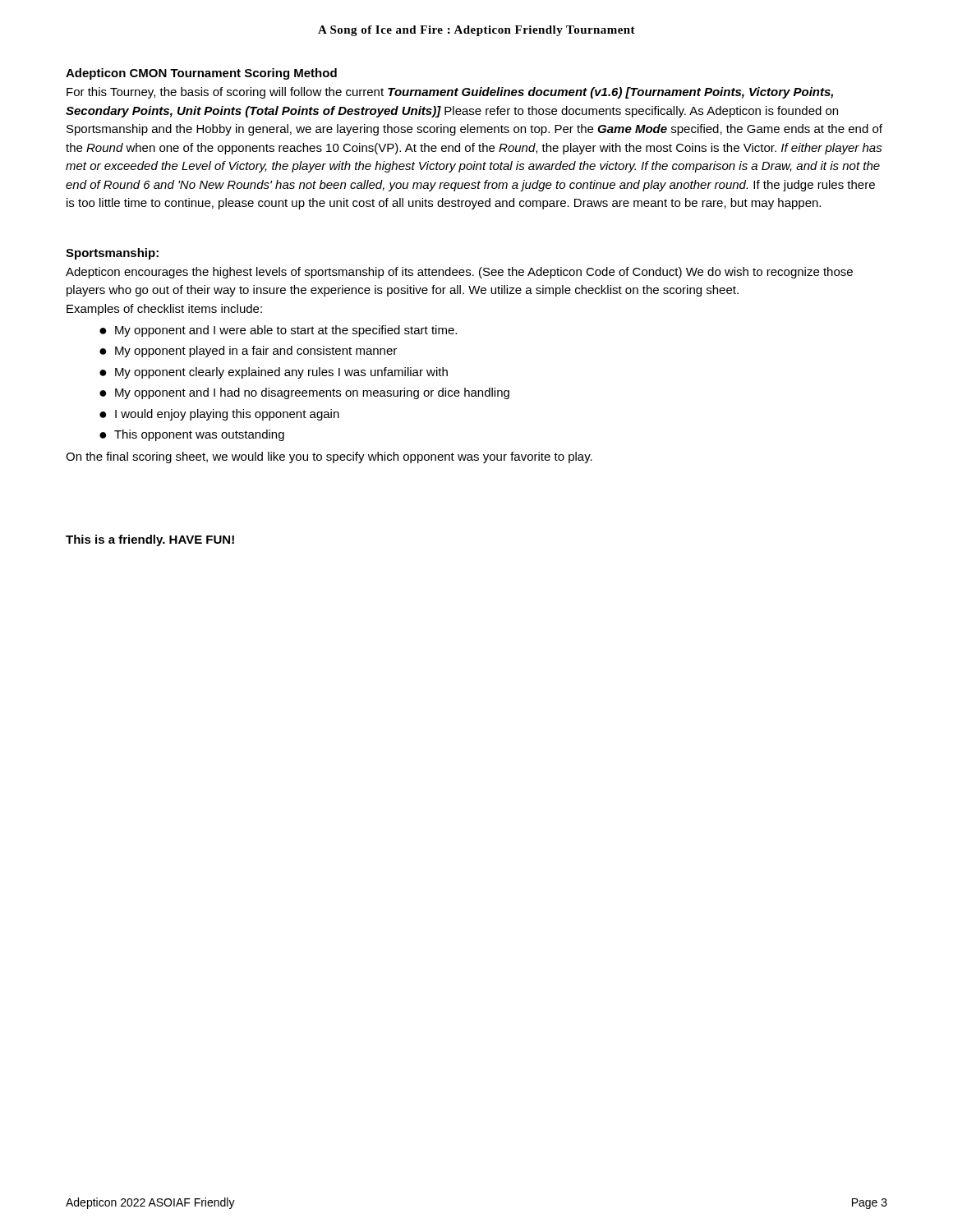Navigate to the text block starting "Adepticon CMON Tournament Scoring Method"

[202, 73]
